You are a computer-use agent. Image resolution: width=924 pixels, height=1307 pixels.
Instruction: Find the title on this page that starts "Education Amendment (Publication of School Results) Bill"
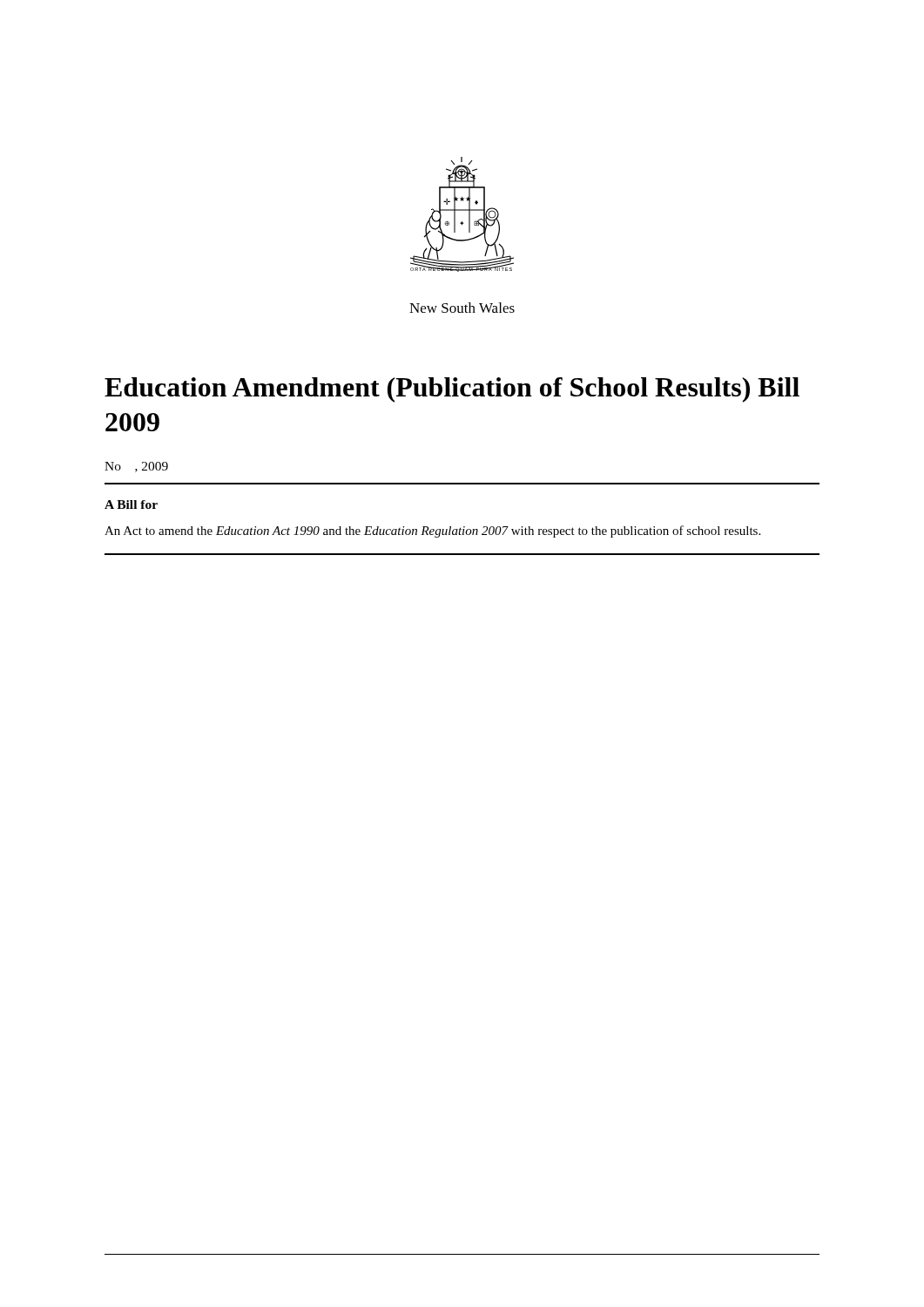click(452, 404)
